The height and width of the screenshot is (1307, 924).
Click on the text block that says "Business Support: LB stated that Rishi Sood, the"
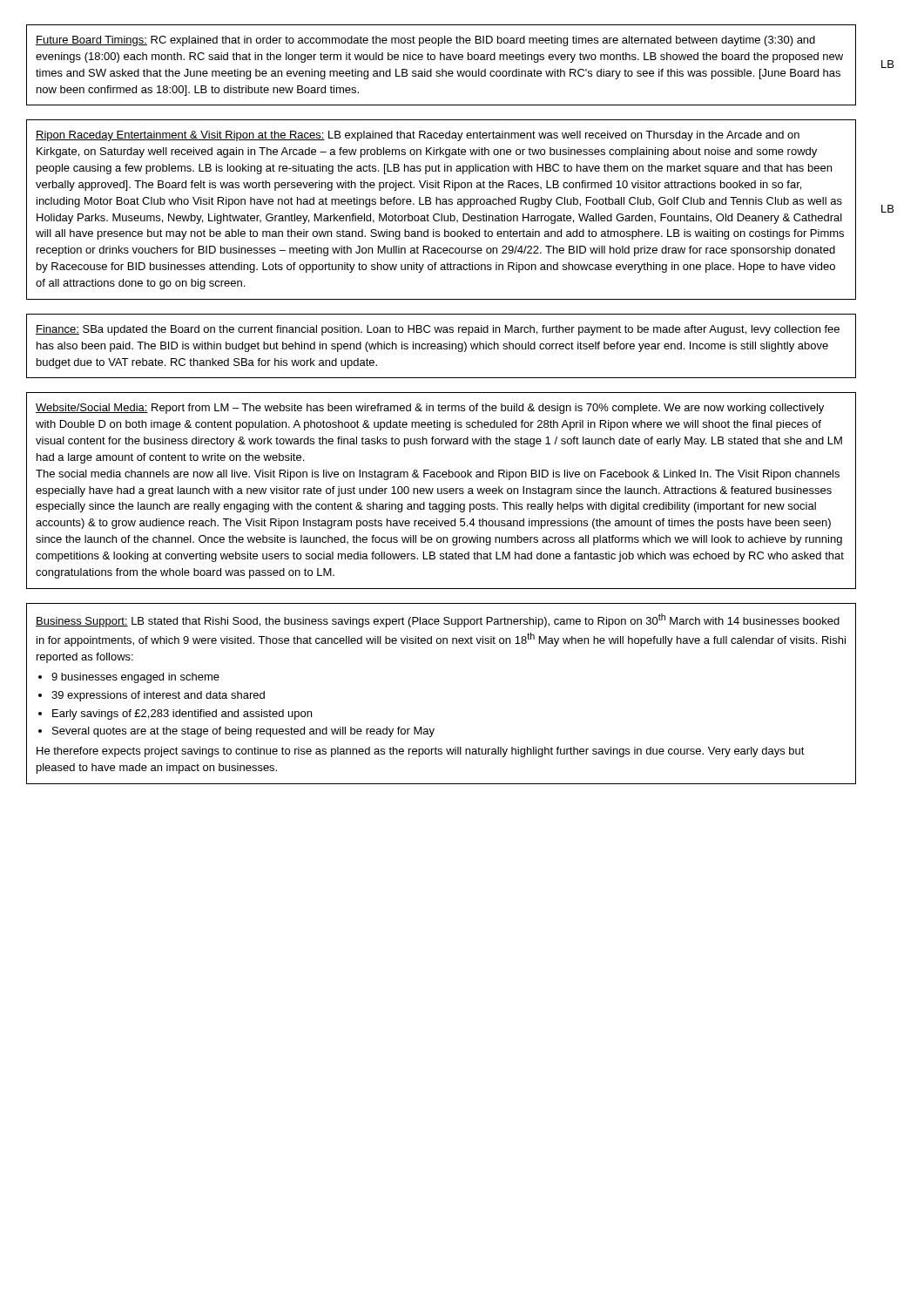point(438,620)
